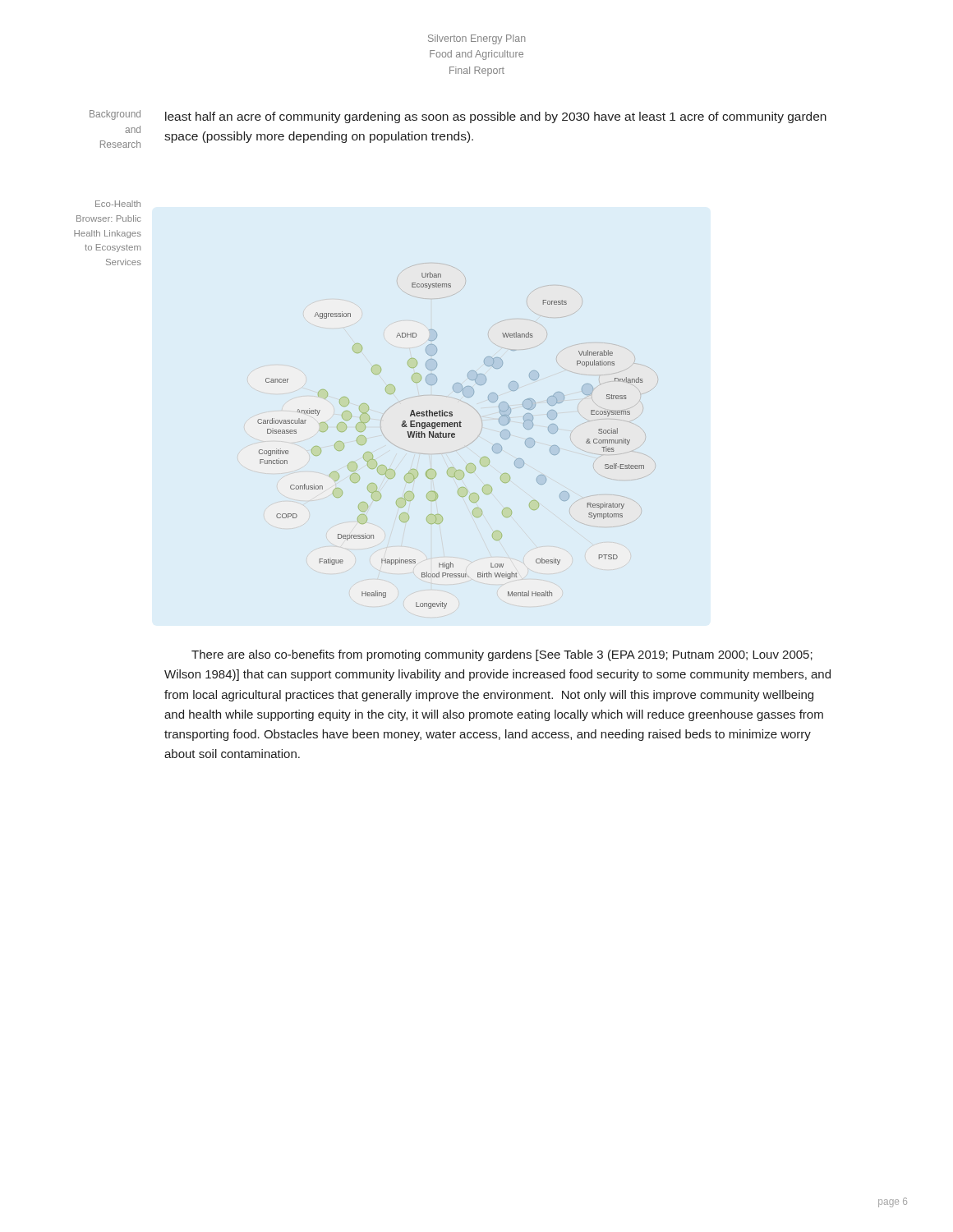Locate the block of text that opens with "least half an acre of community"

point(496,126)
